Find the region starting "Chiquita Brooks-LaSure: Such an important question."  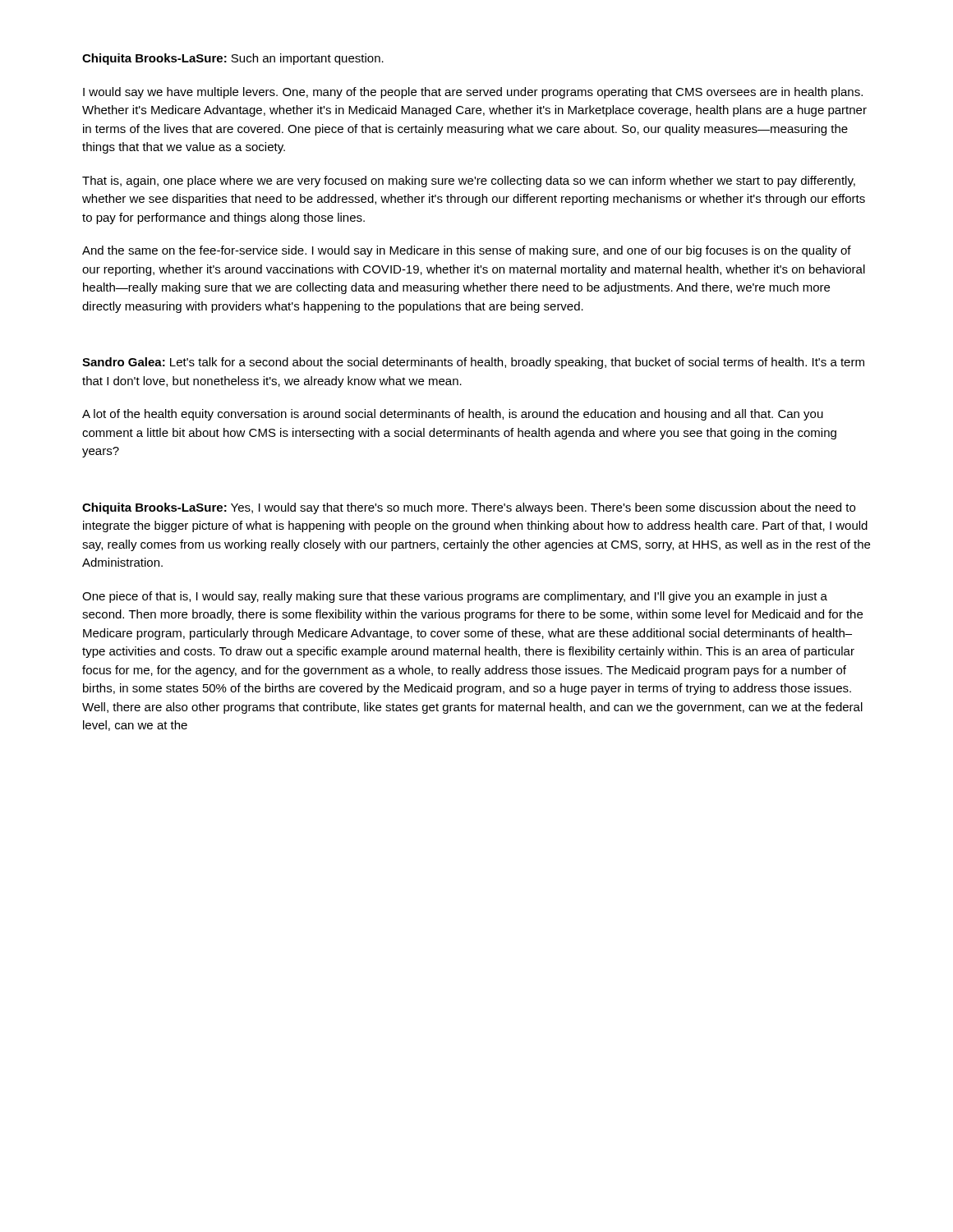tap(233, 58)
